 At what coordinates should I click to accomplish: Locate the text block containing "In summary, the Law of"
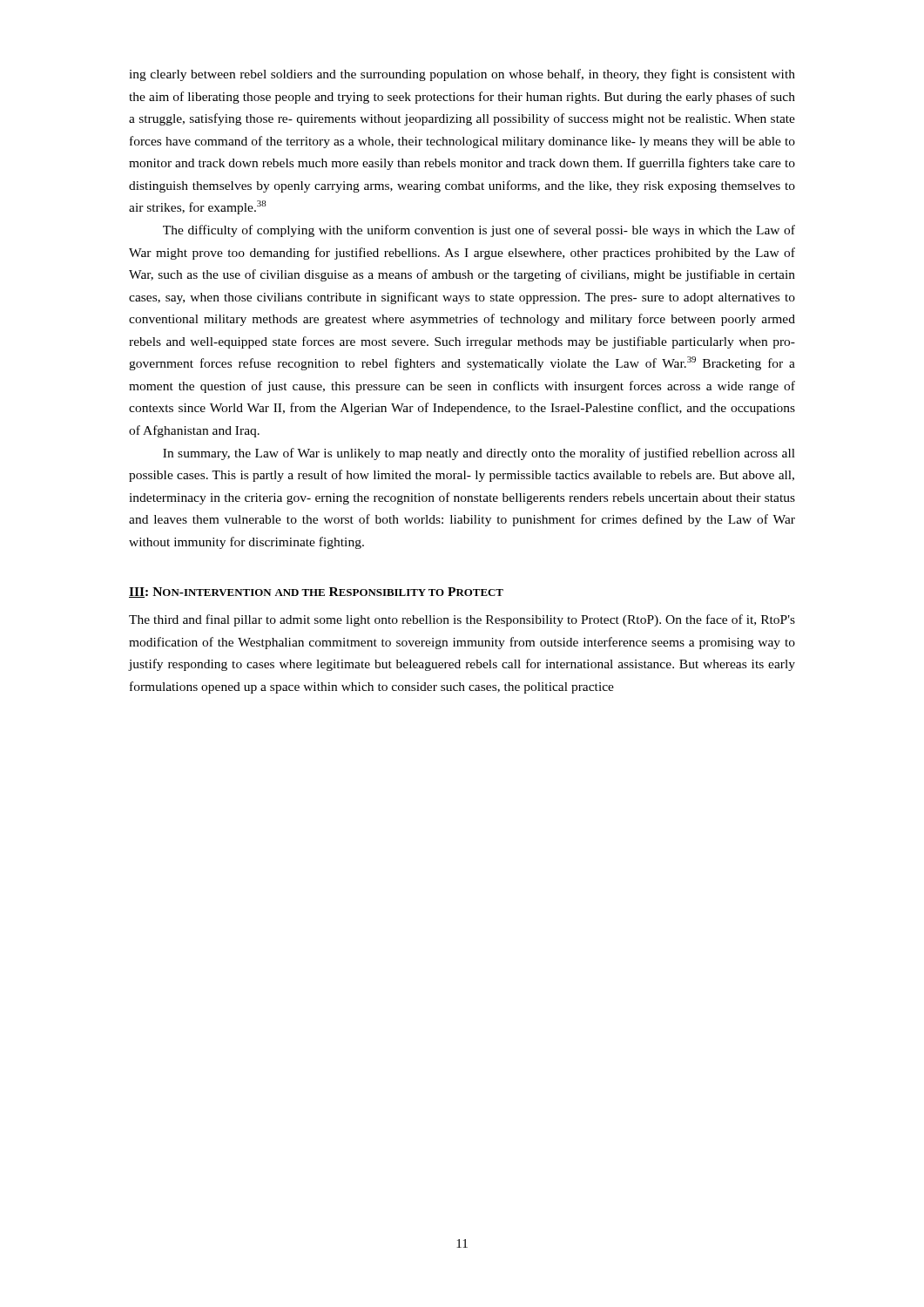462,497
